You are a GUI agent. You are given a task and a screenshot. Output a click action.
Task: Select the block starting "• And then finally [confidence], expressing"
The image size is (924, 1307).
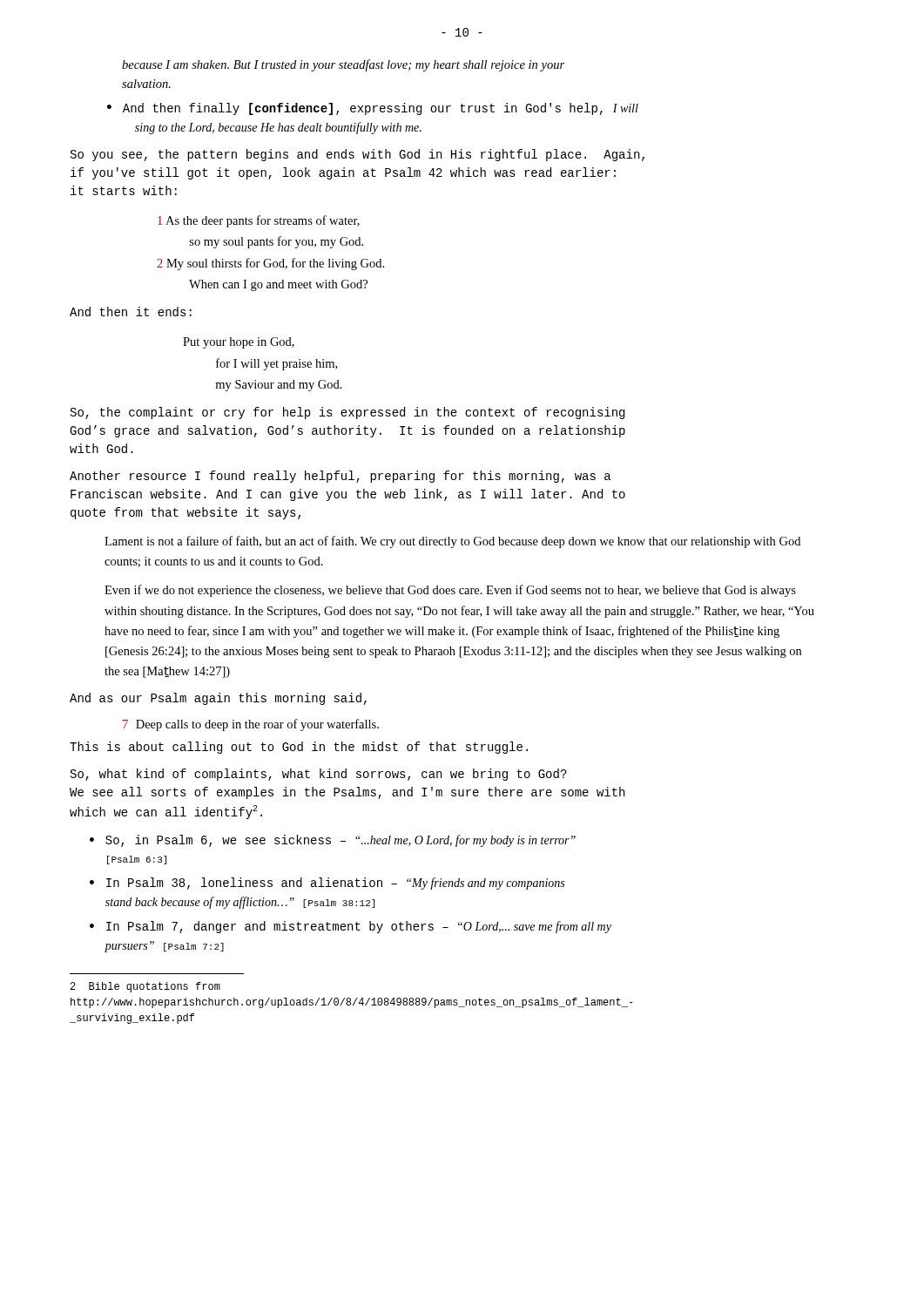click(x=371, y=118)
